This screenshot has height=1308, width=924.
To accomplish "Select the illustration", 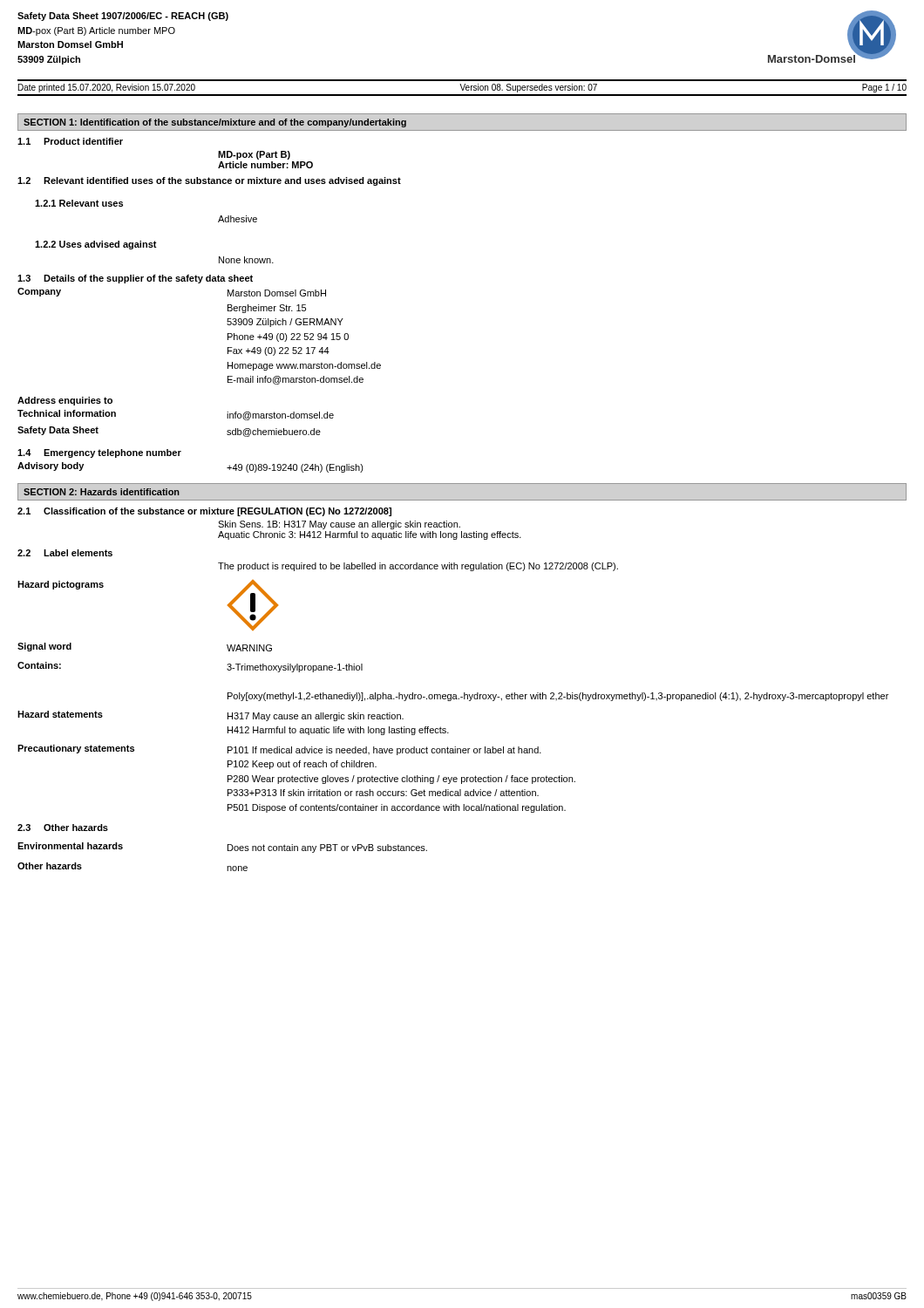I will tap(253, 607).
